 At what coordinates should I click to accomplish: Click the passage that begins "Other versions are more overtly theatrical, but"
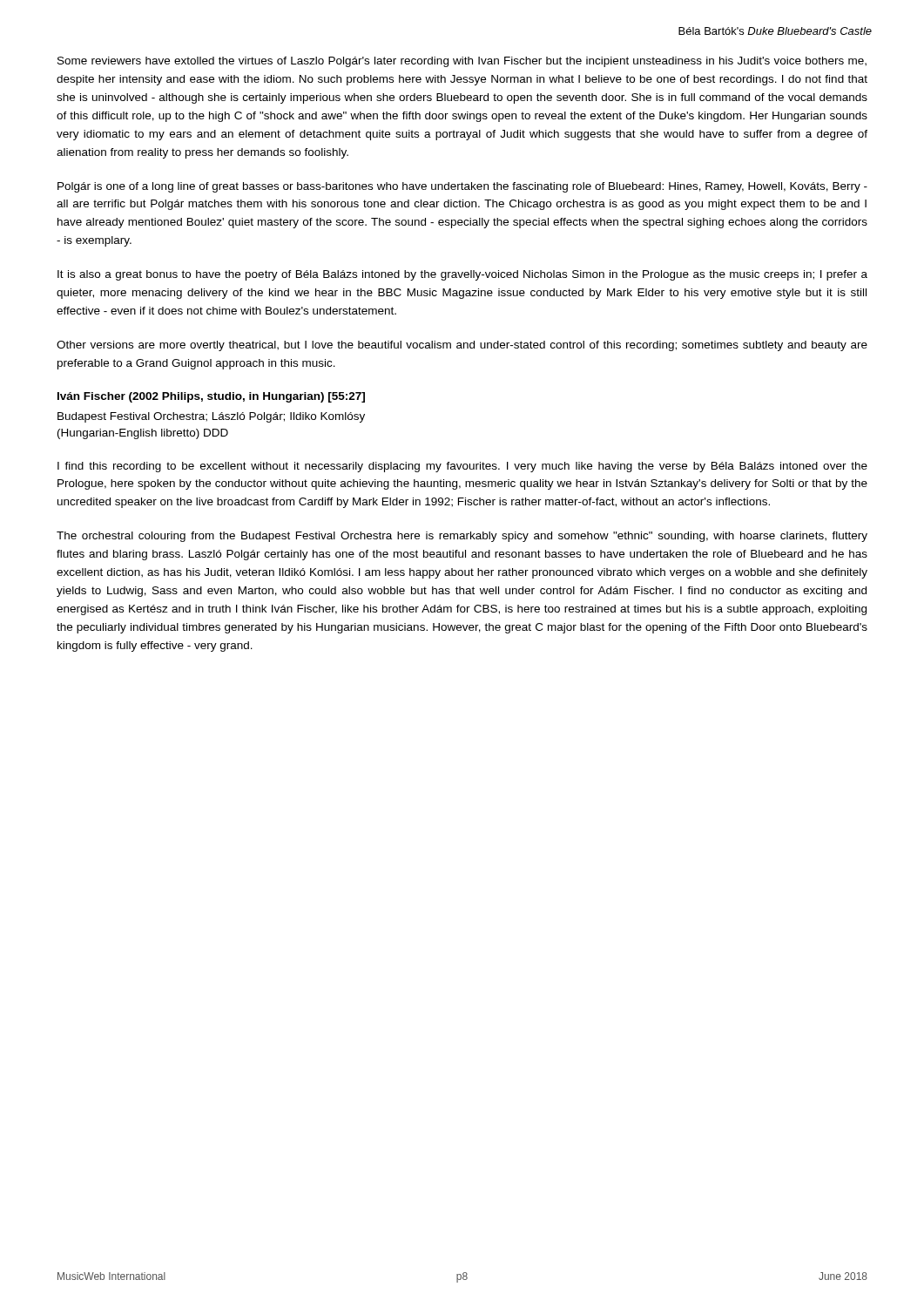(x=462, y=354)
